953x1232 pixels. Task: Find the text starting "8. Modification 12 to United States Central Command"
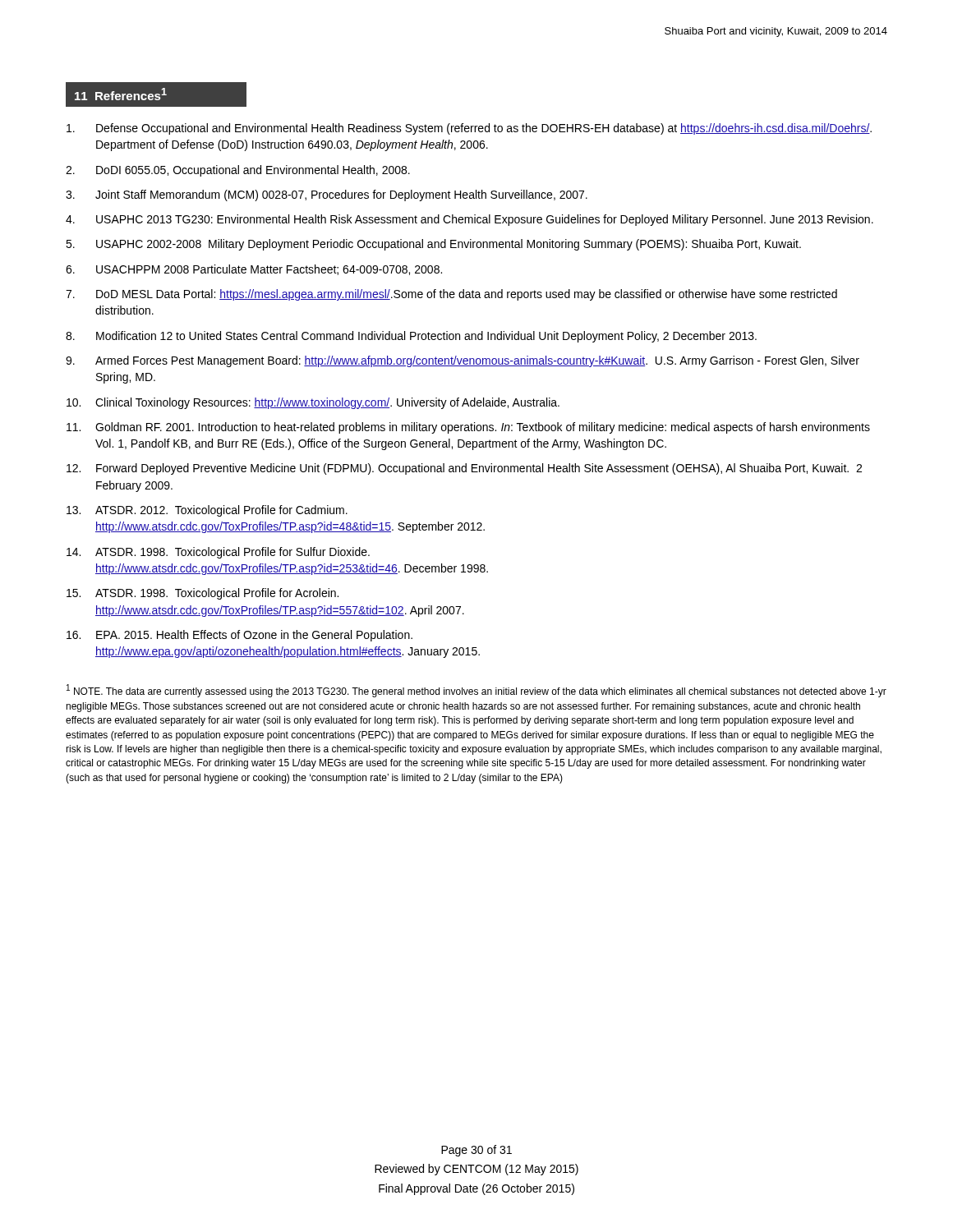tap(476, 336)
